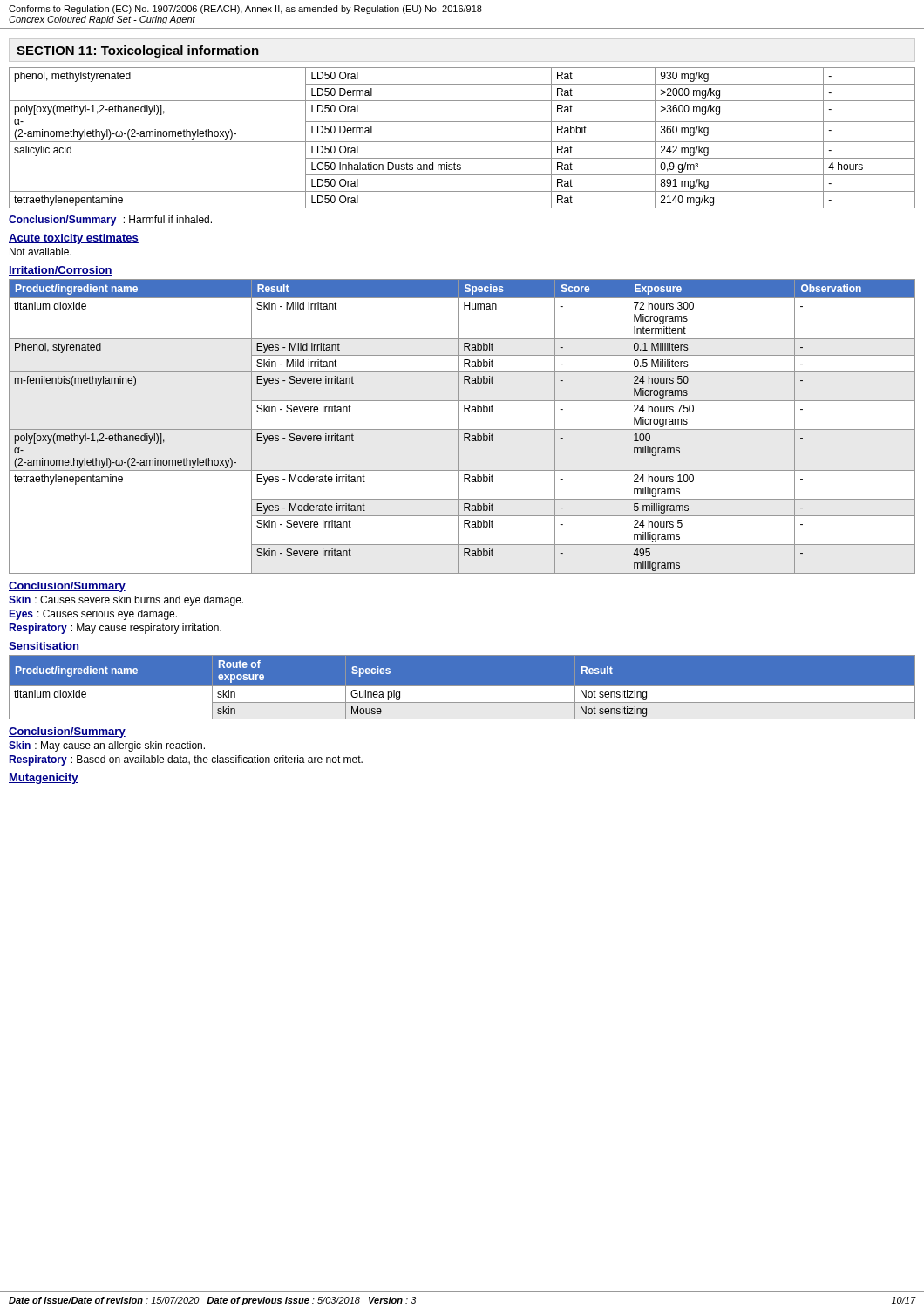Find "Not available." on this page

tap(40, 252)
